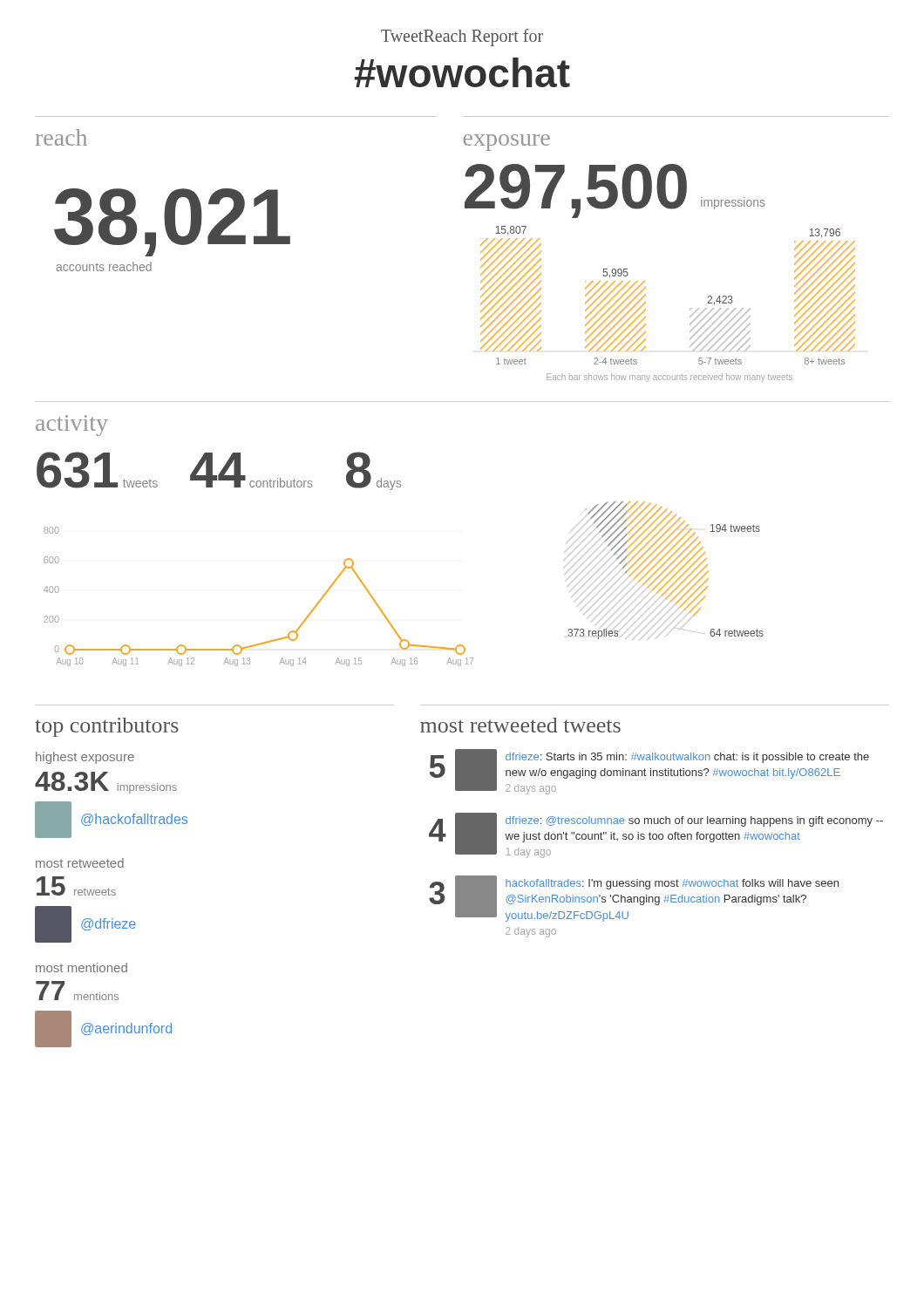This screenshot has height=1308, width=924.
Task: Point to the text block starting "38,021 accounts reached"
Action: [x=244, y=226]
